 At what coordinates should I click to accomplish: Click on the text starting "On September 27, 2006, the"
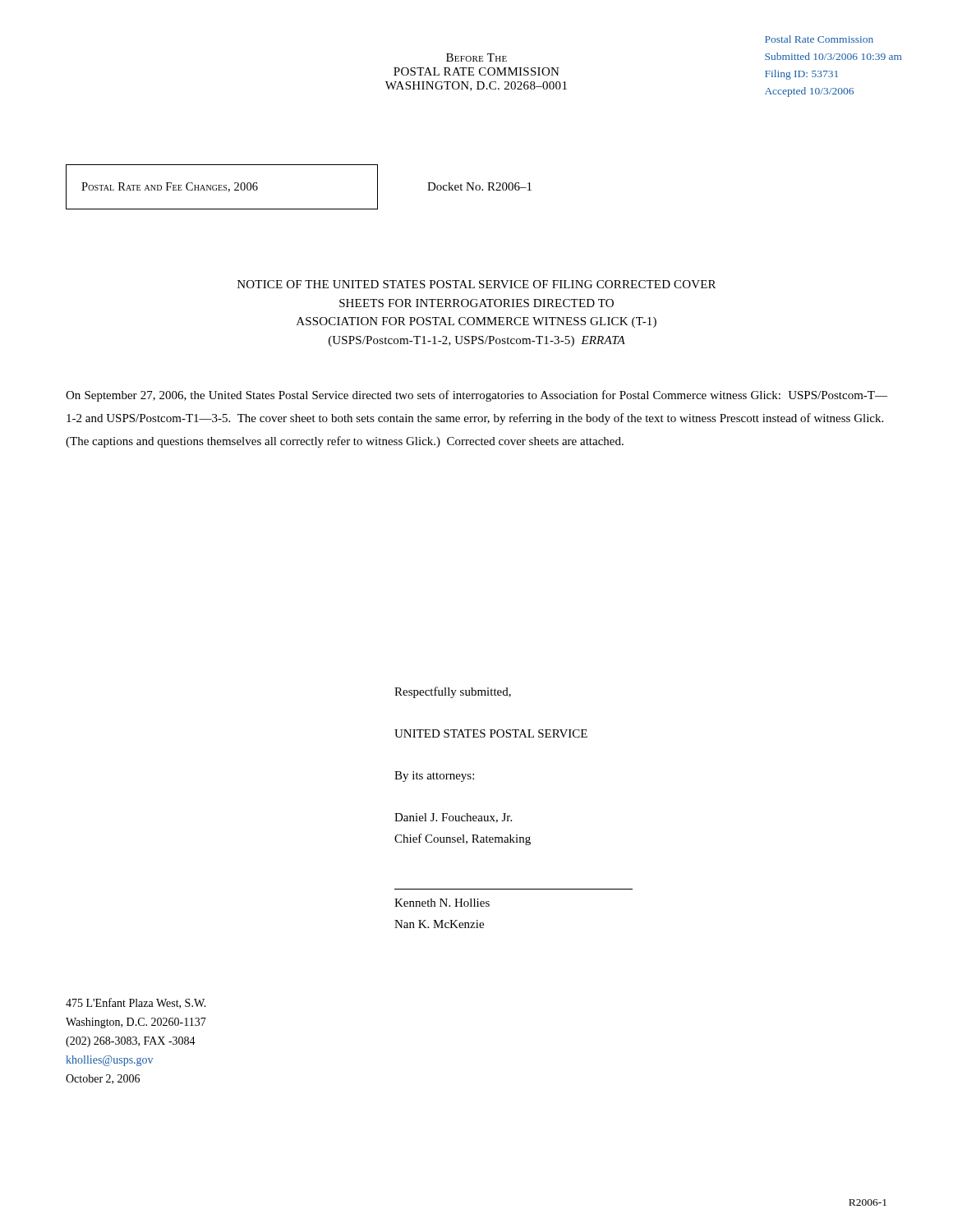[x=476, y=418]
